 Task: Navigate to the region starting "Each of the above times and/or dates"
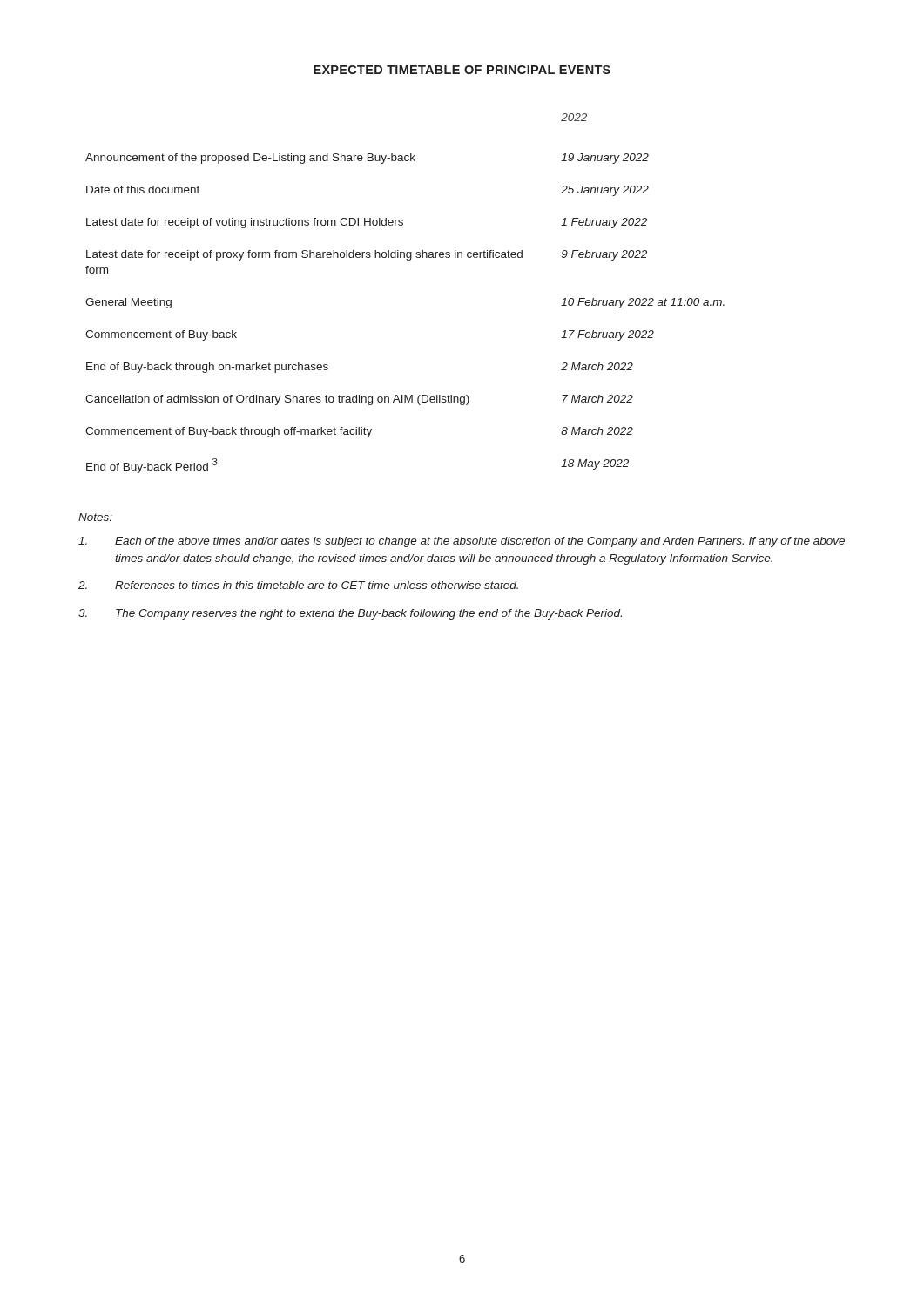pyautogui.click(x=462, y=550)
